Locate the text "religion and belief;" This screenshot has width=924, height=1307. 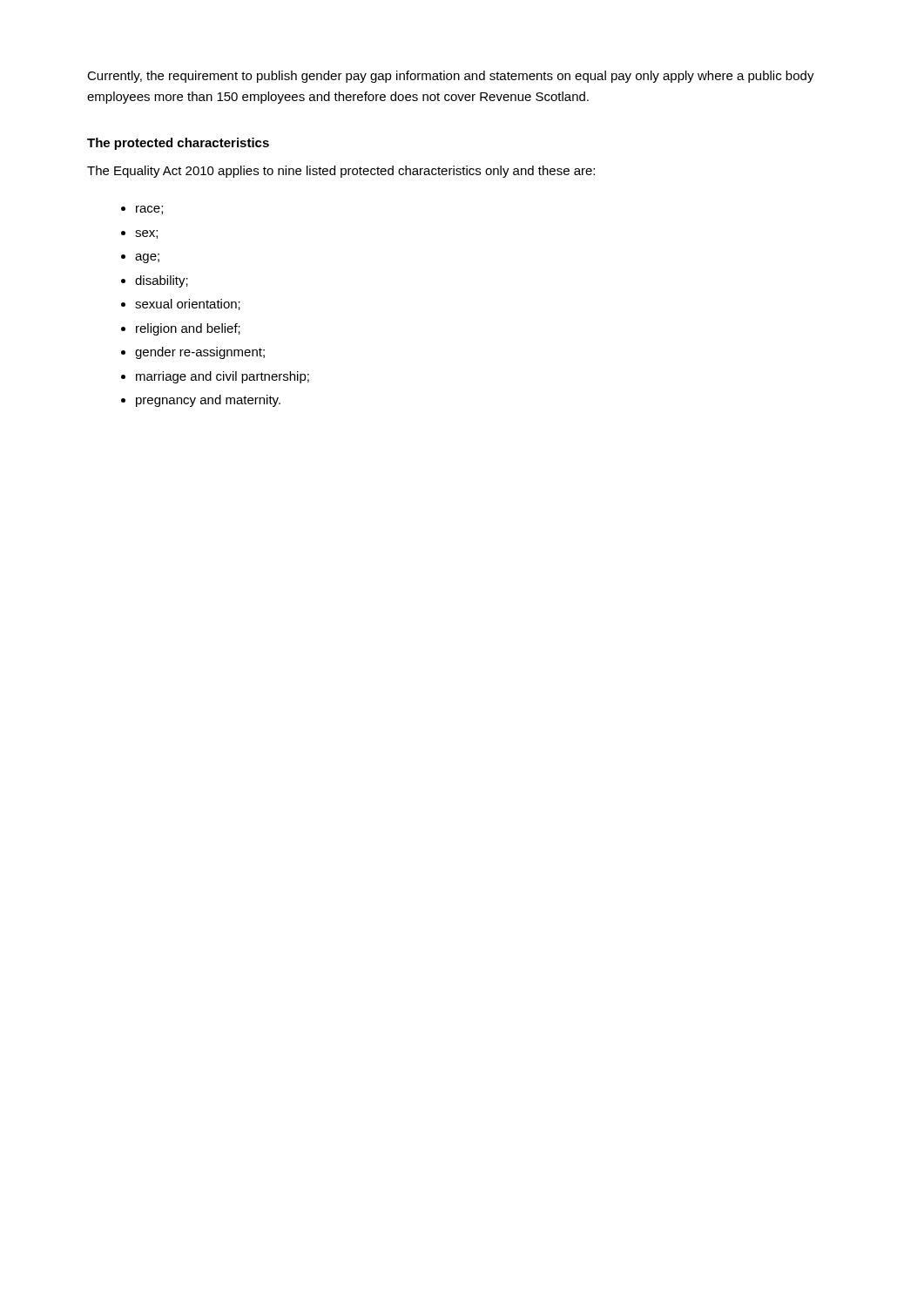(x=188, y=328)
